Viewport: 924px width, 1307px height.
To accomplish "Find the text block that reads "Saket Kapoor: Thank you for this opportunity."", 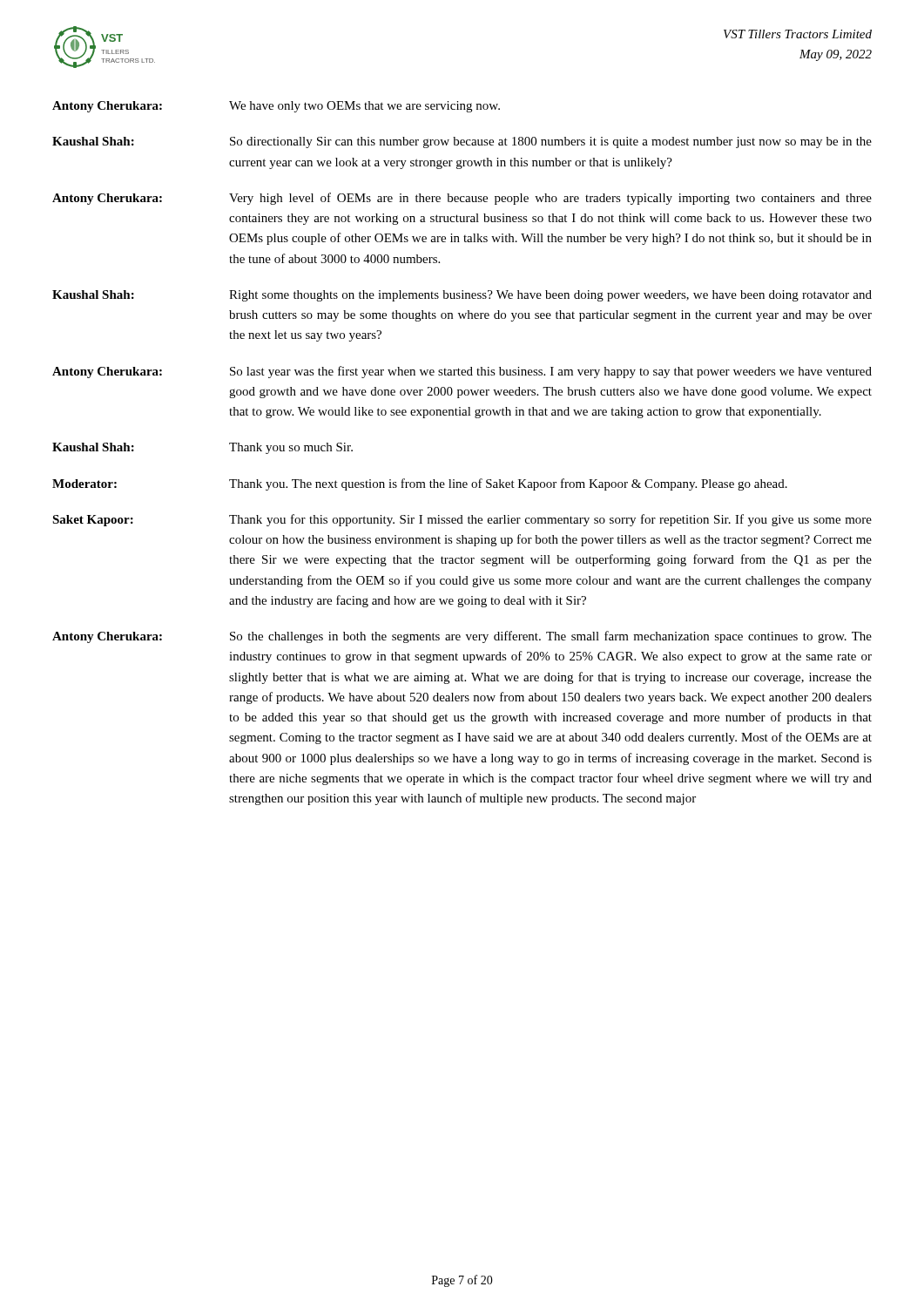I will click(x=462, y=560).
